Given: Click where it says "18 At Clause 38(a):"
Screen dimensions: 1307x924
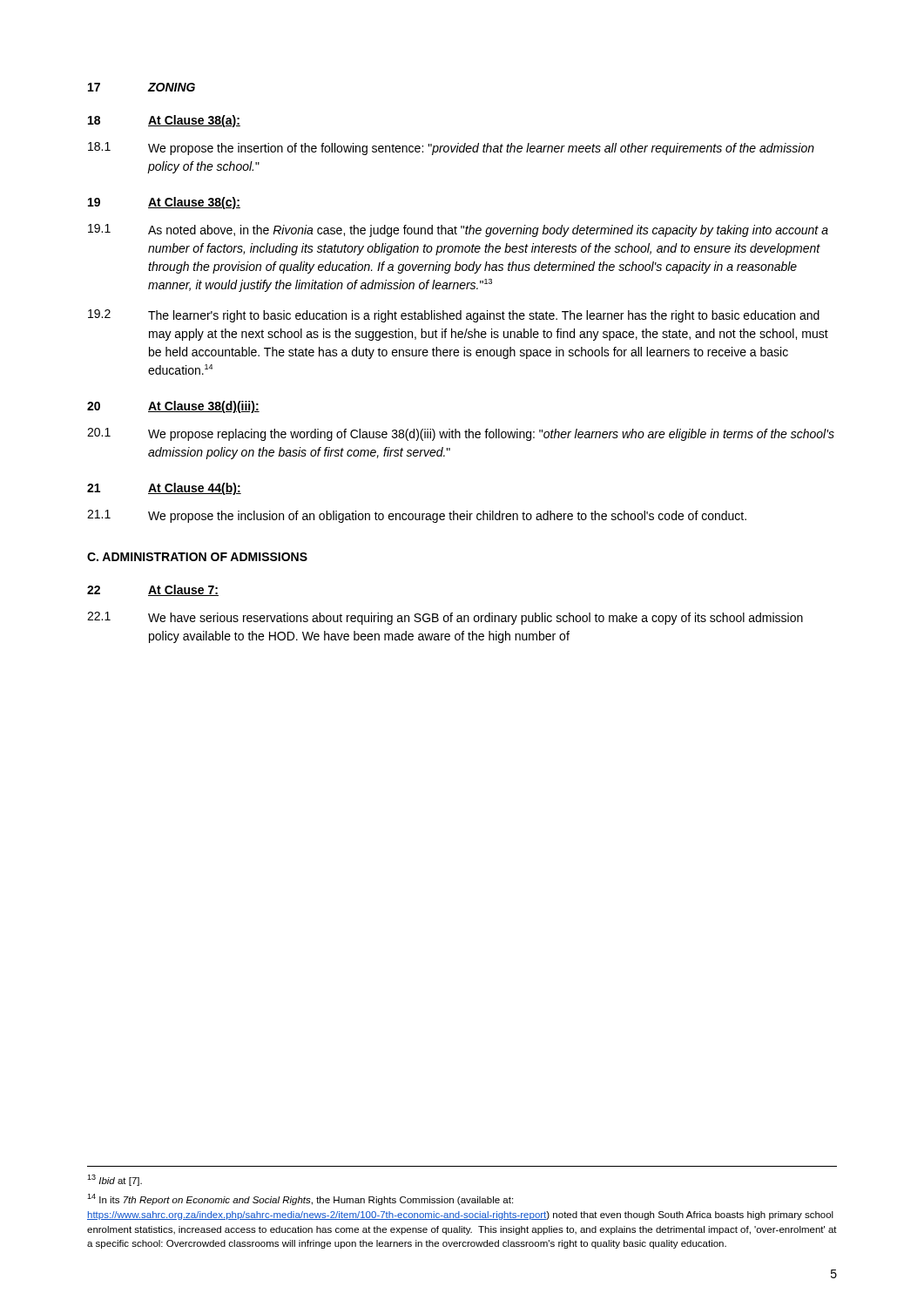Looking at the screenshot, I should [x=164, y=121].
